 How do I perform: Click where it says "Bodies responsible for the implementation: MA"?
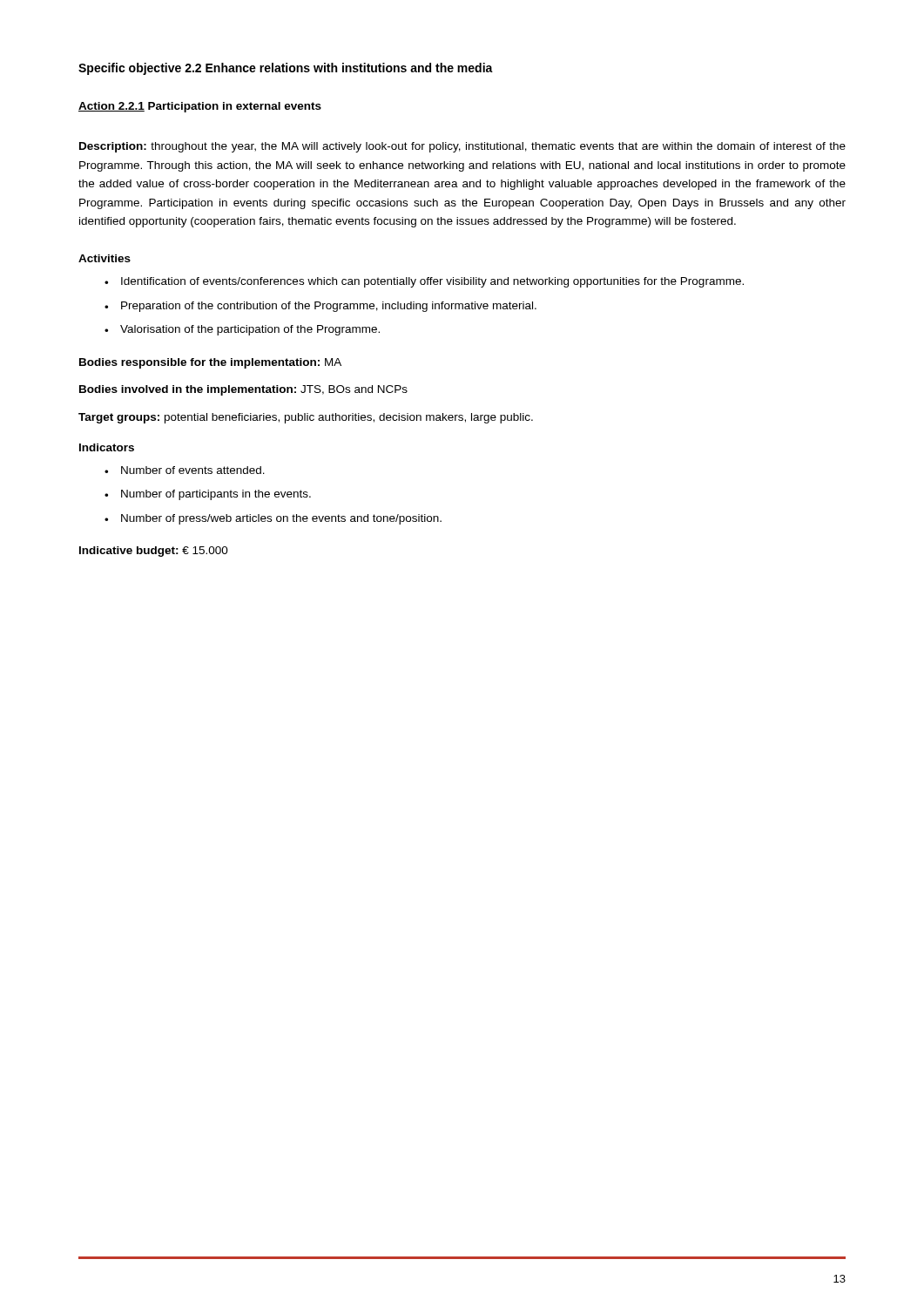tap(210, 362)
